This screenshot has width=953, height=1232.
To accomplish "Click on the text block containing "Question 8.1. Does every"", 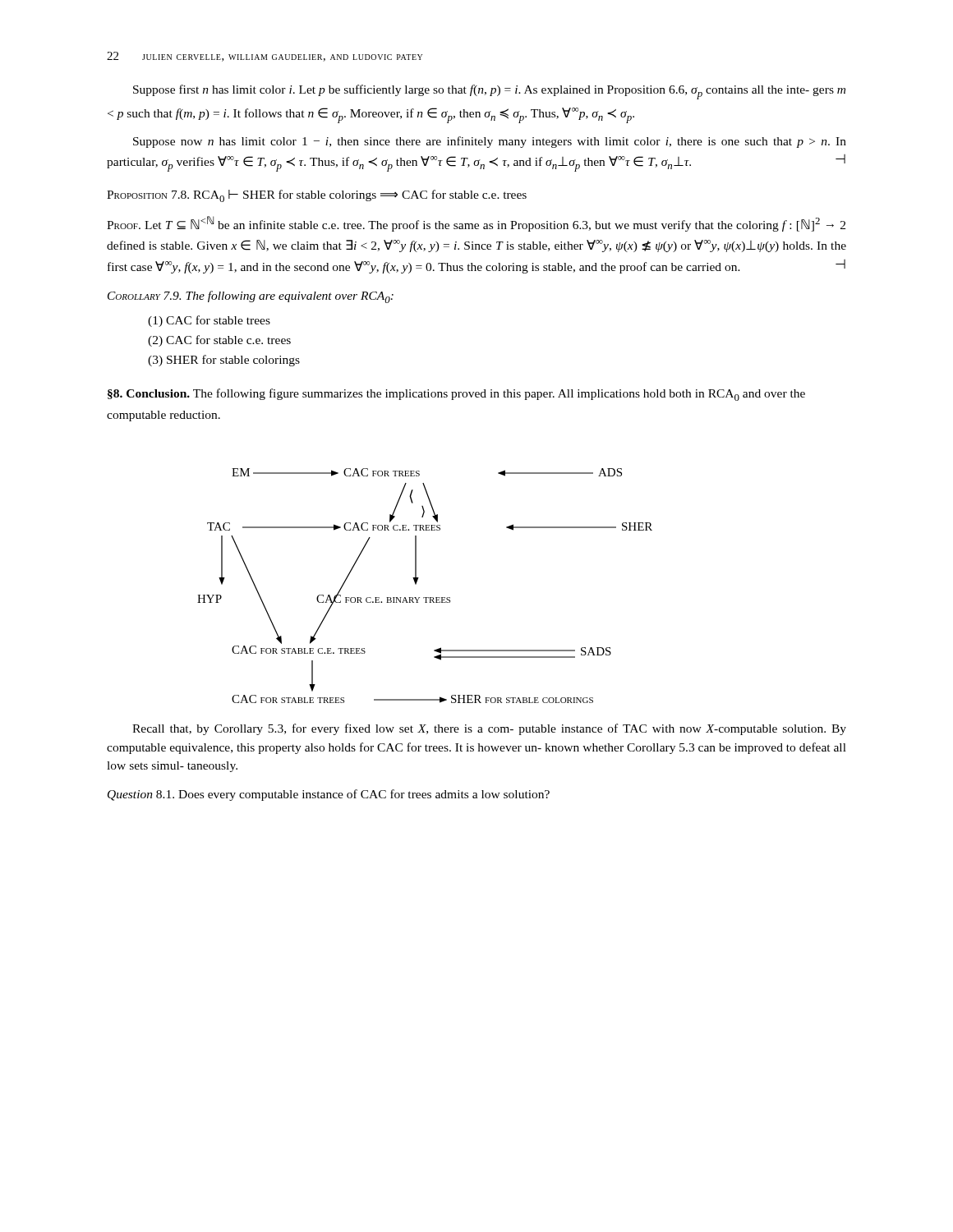I will coord(476,794).
